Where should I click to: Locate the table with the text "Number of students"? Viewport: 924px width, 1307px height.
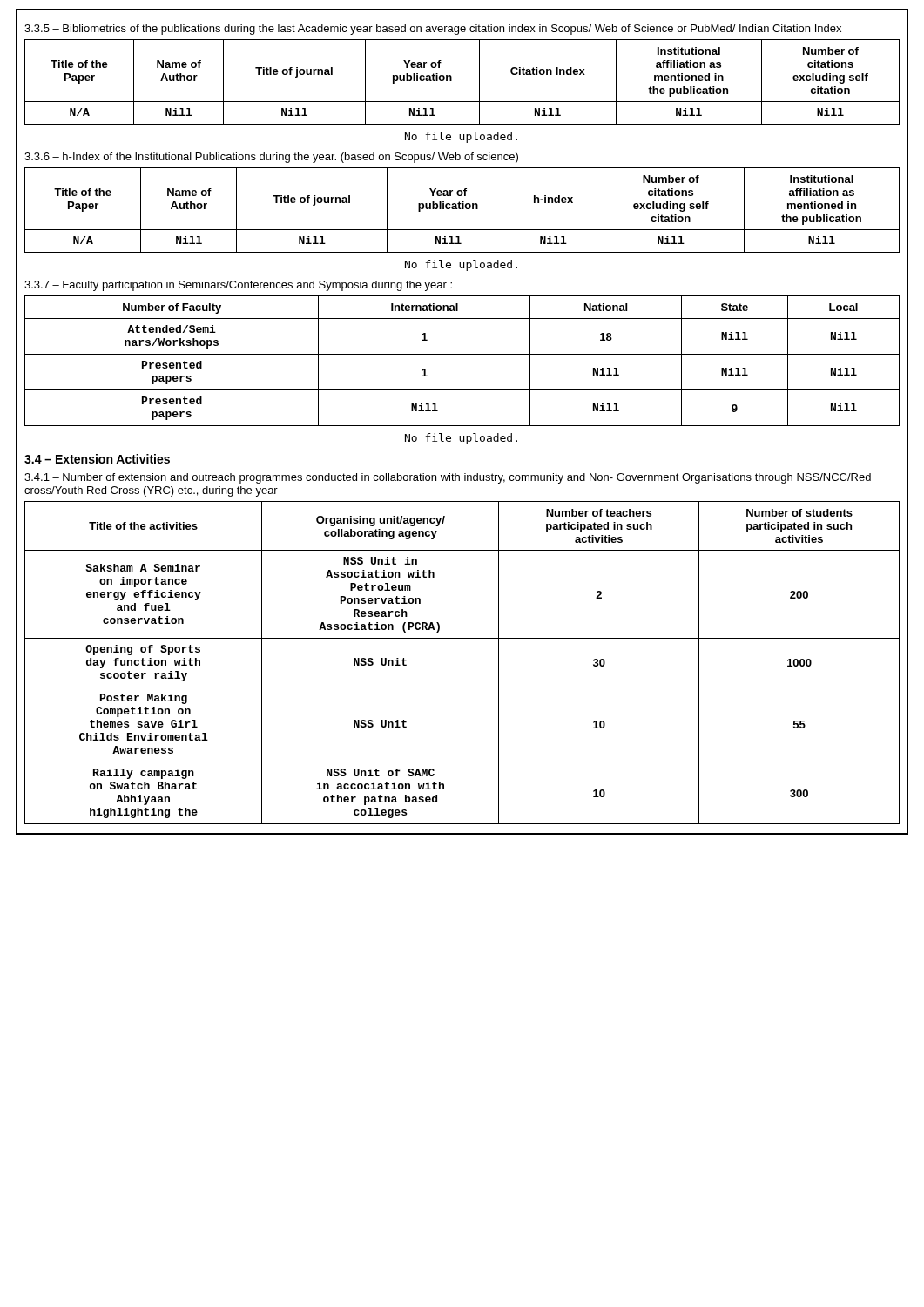pos(462,663)
